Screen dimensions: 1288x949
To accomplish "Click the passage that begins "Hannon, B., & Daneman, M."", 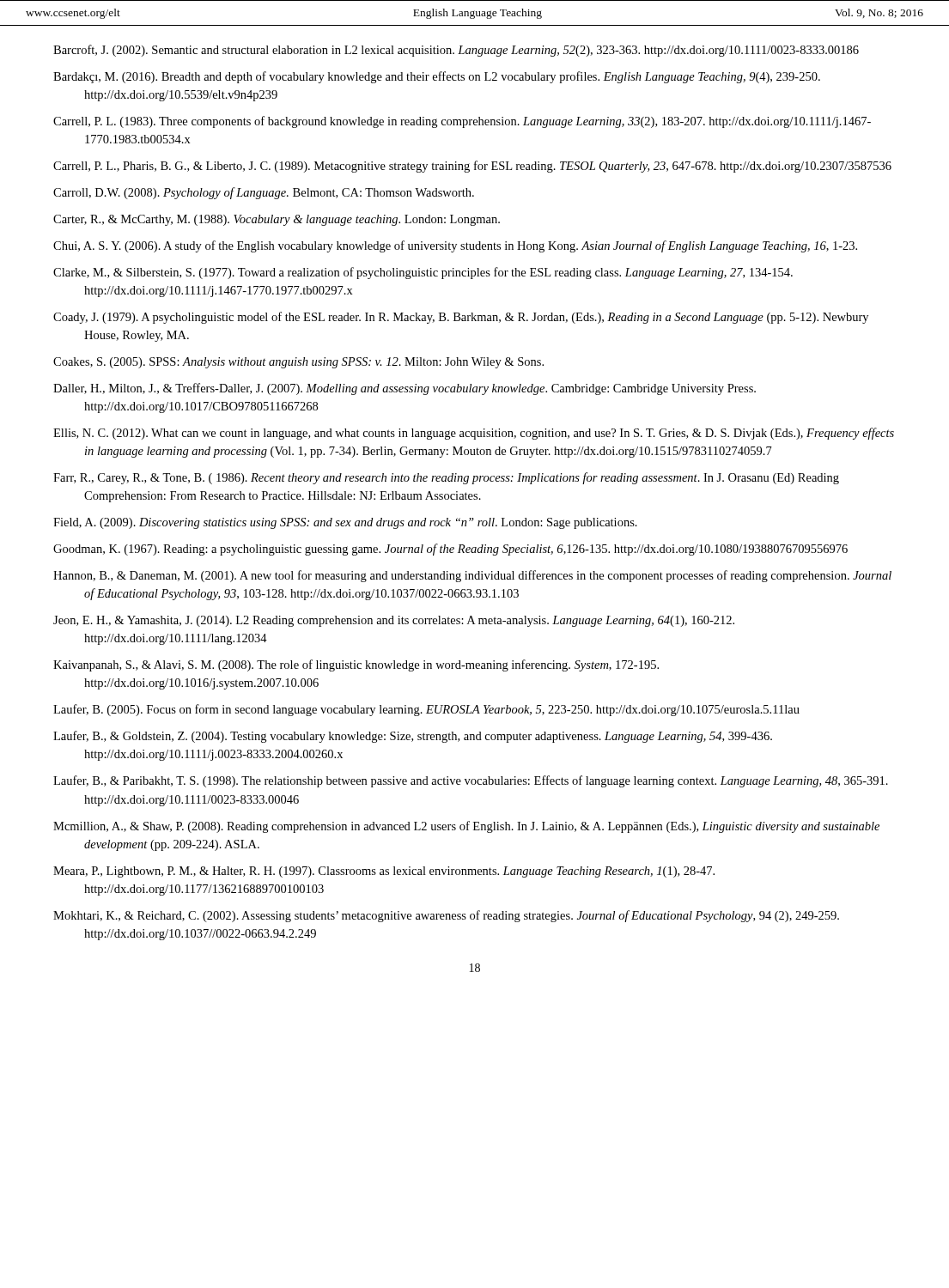I will pyautogui.click(x=472, y=585).
